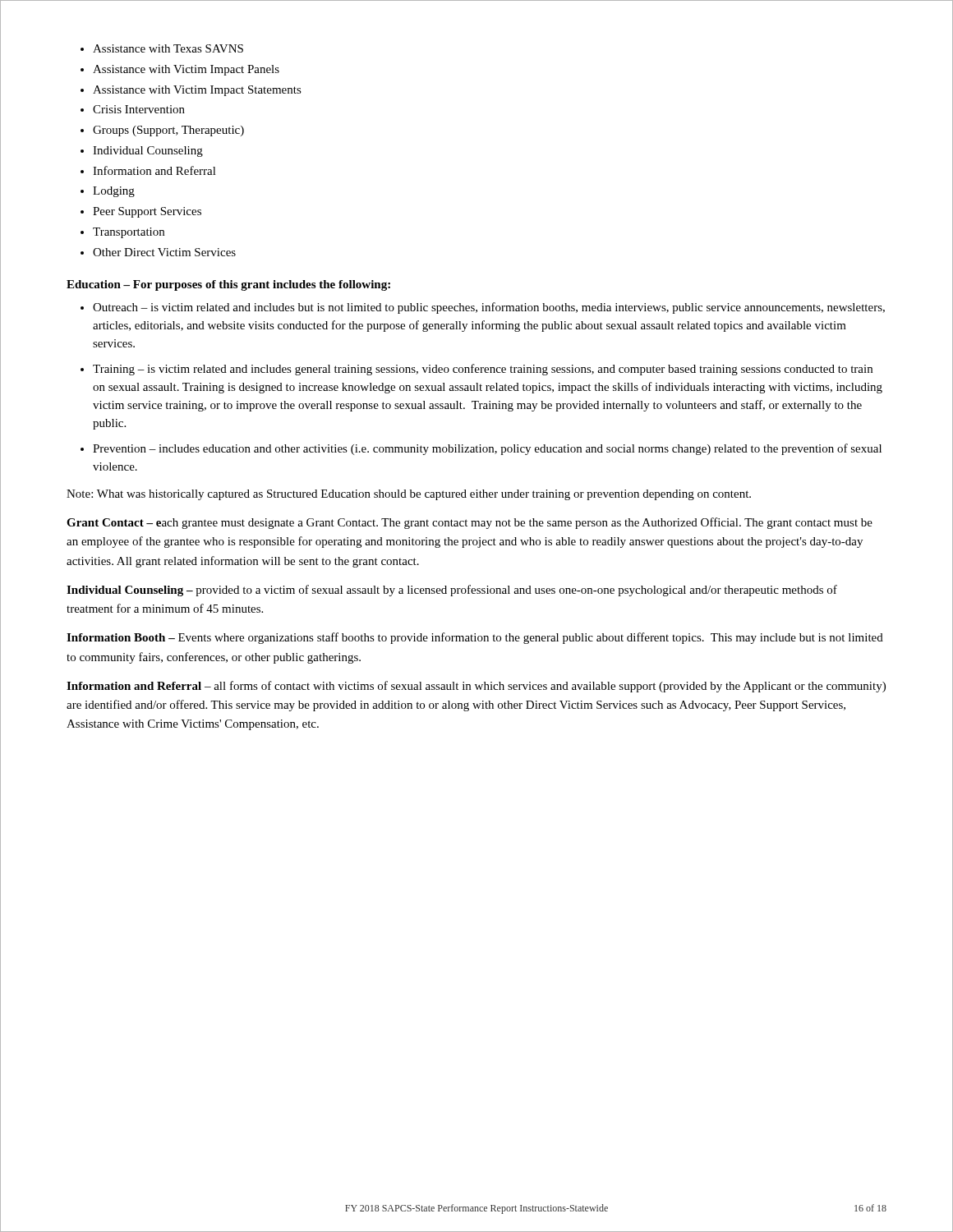This screenshot has height=1232, width=953.
Task: Click on the text block that reads "Individual Counseling – provided"
Action: pyautogui.click(x=452, y=599)
